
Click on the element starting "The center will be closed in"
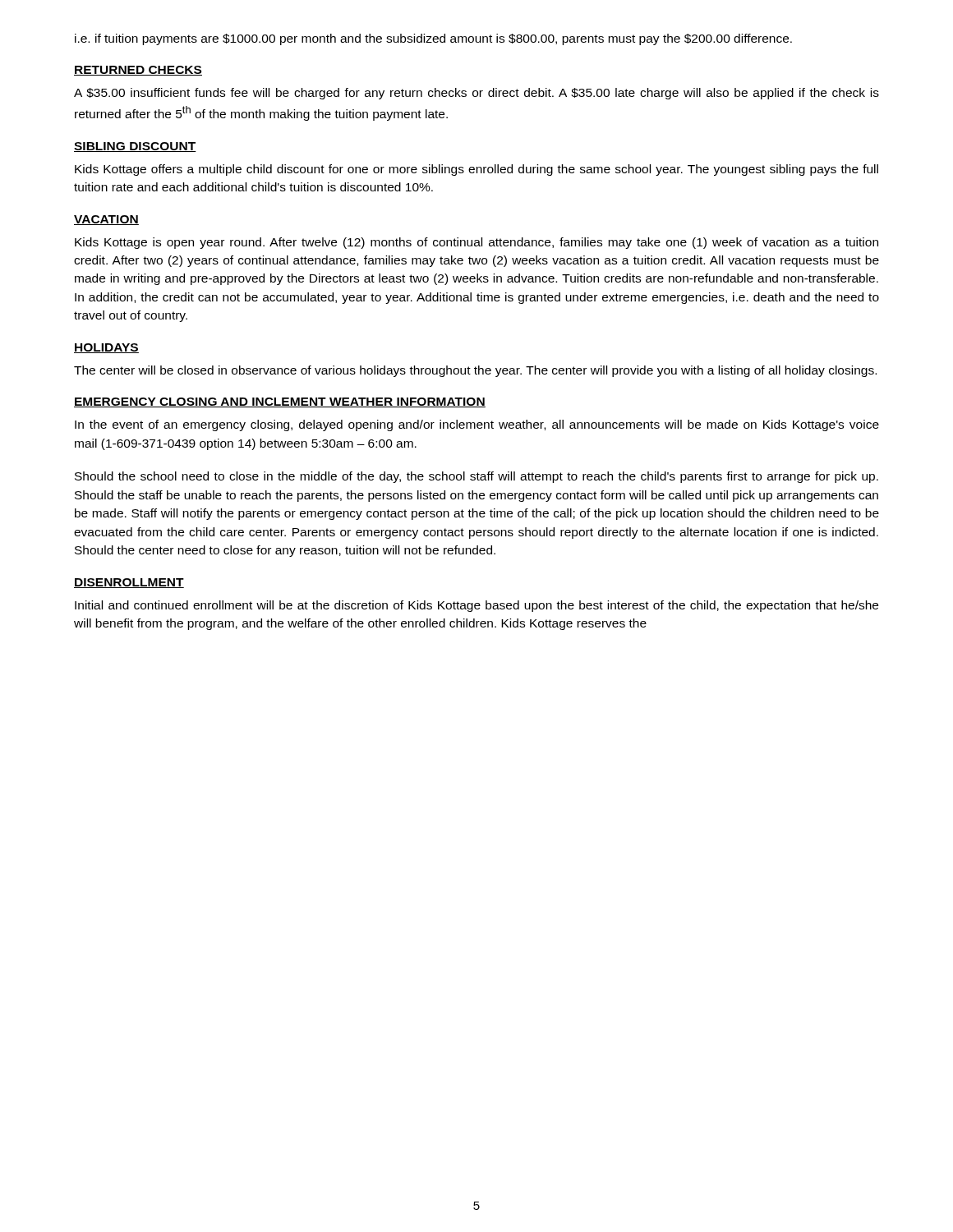click(476, 370)
